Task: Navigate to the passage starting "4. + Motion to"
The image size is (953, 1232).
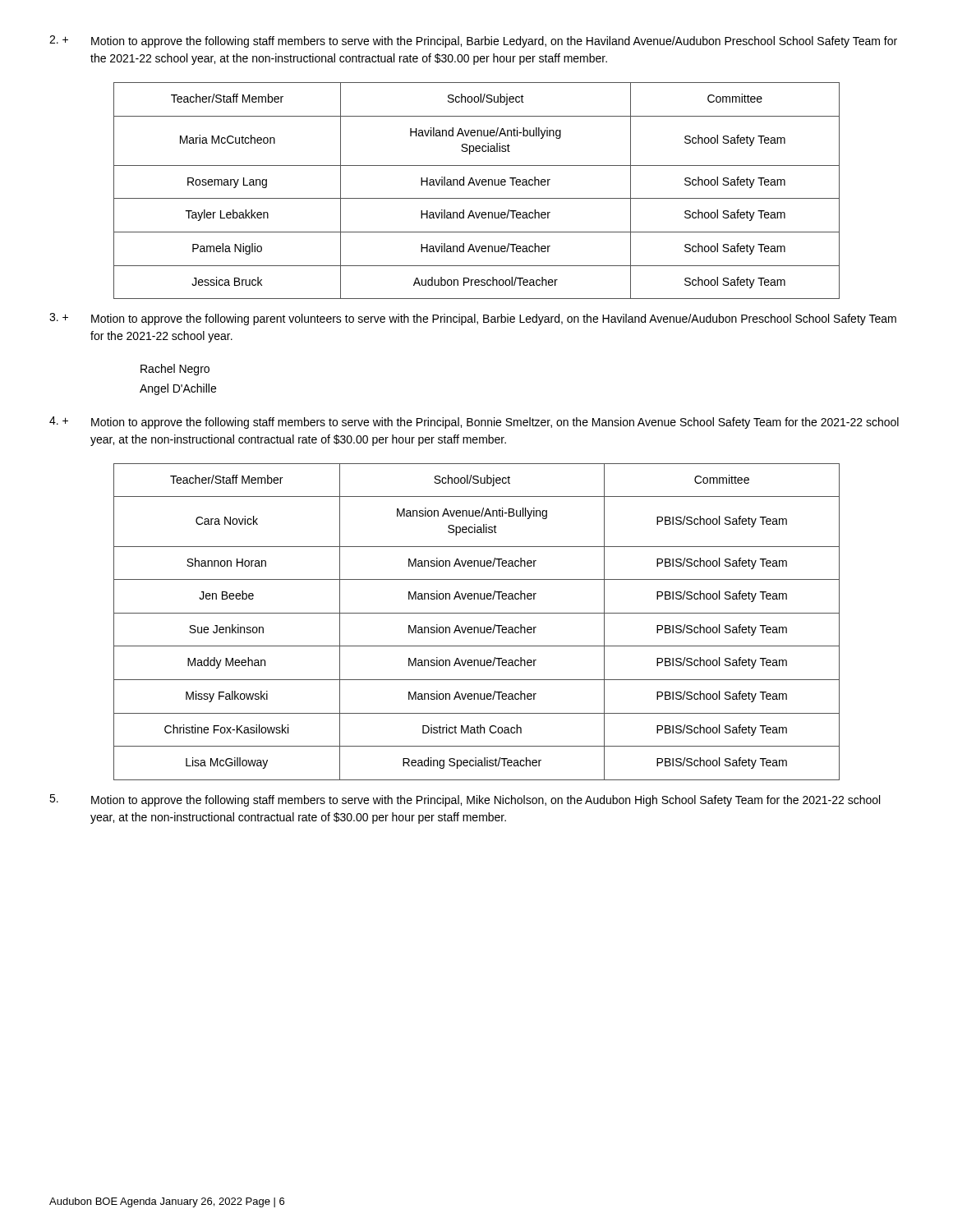Action: [x=476, y=431]
